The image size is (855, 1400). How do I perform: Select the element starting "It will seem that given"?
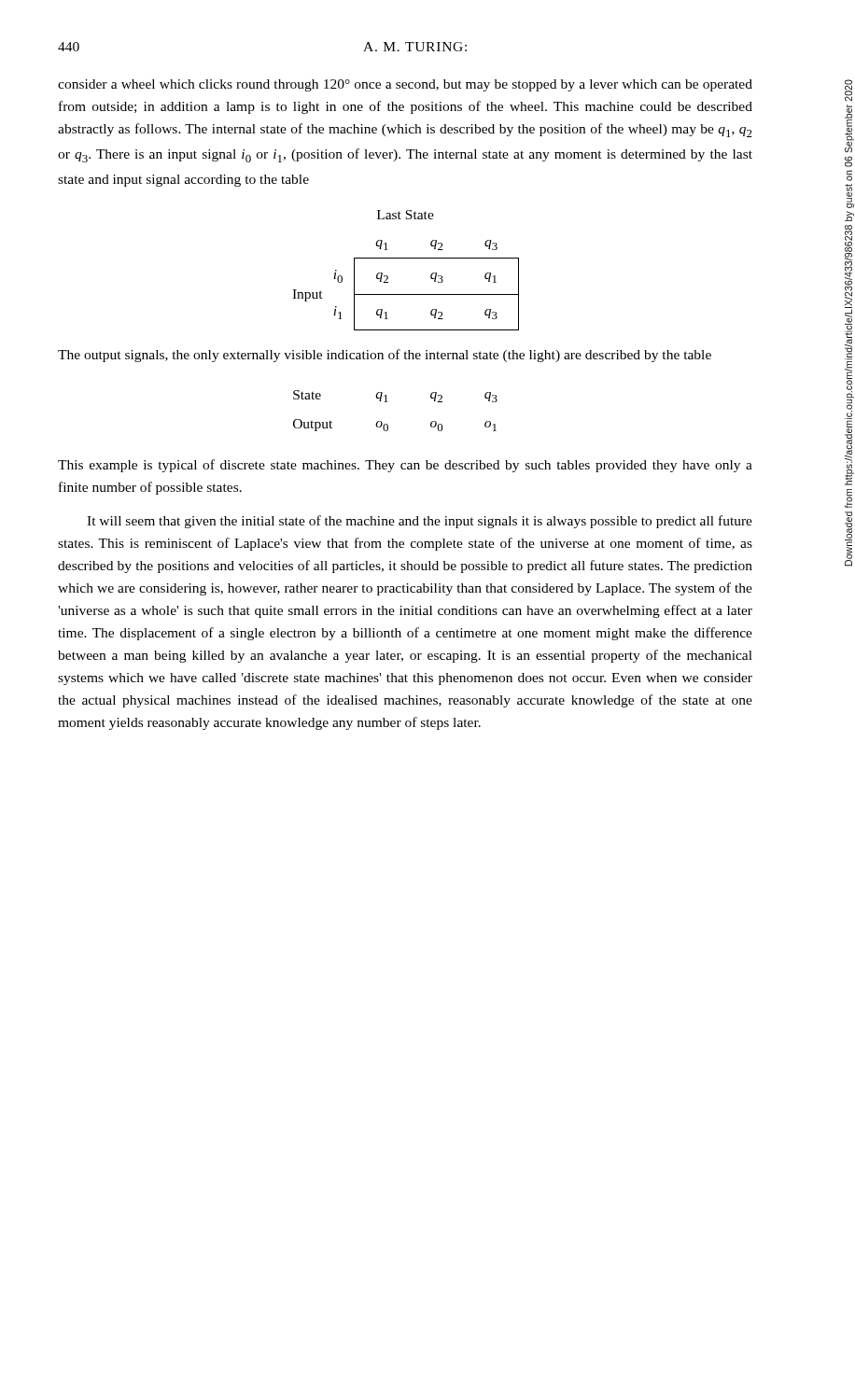click(405, 622)
